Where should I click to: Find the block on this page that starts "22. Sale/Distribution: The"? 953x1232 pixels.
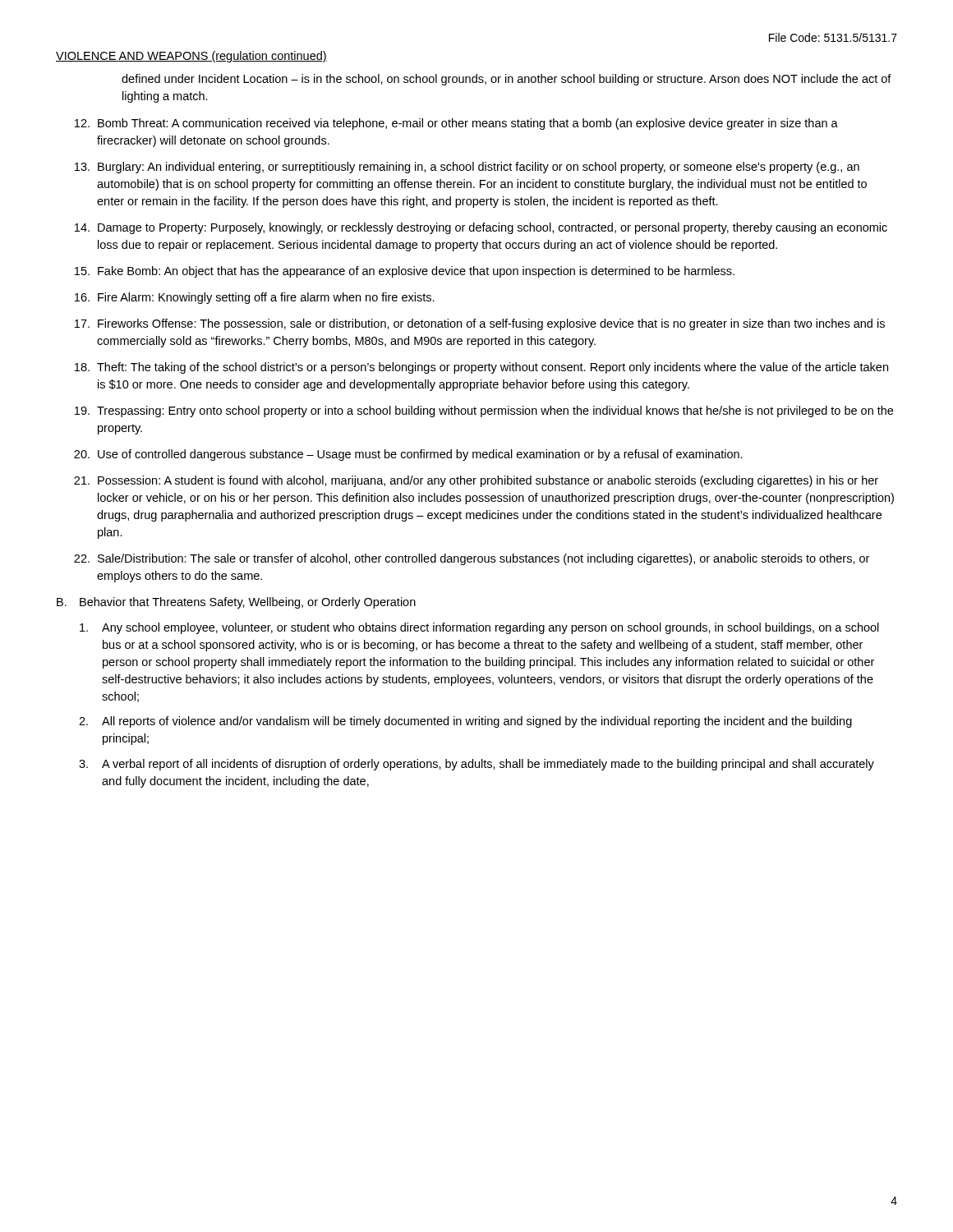tap(476, 568)
